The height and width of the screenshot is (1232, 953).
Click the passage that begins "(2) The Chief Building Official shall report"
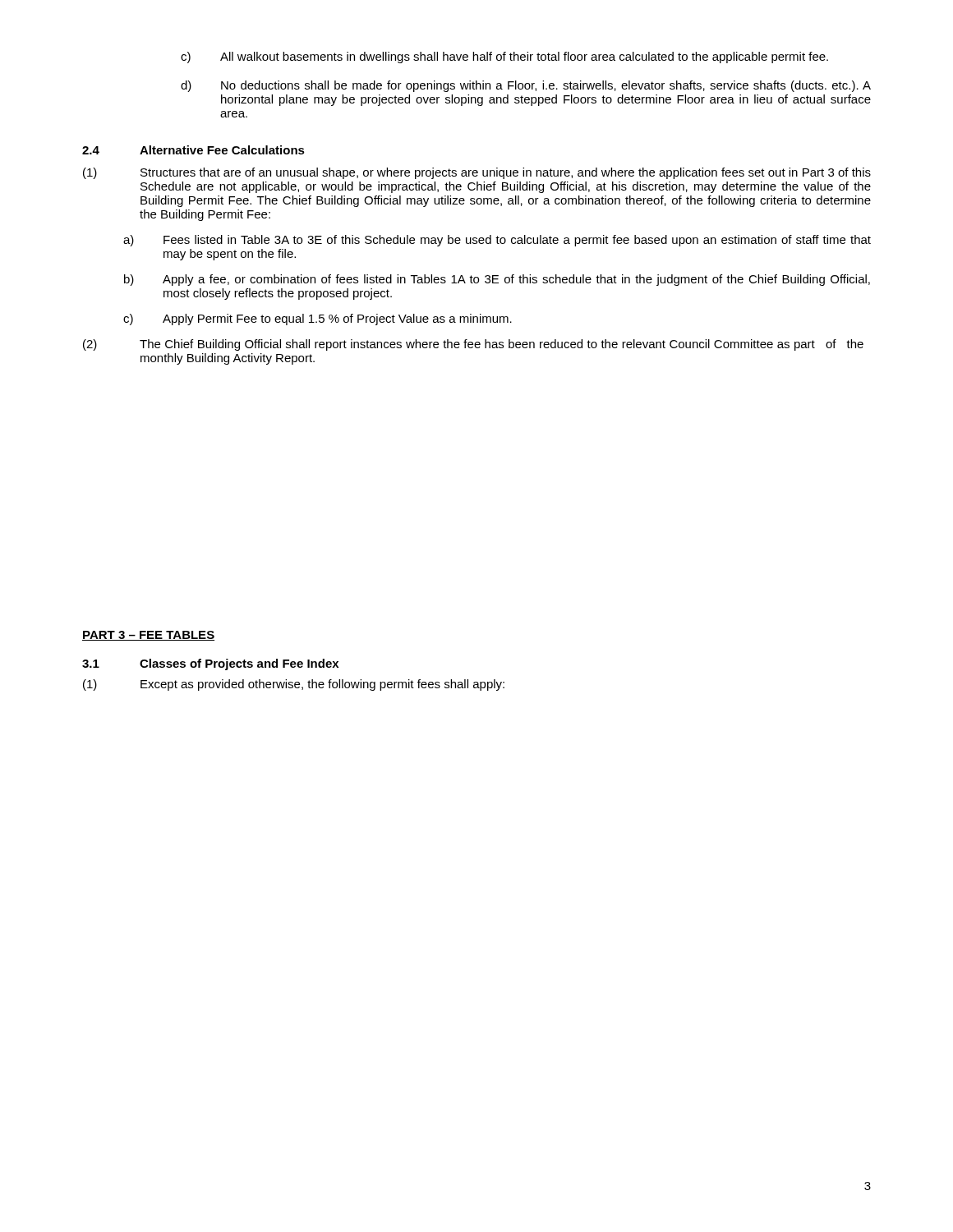pos(476,351)
